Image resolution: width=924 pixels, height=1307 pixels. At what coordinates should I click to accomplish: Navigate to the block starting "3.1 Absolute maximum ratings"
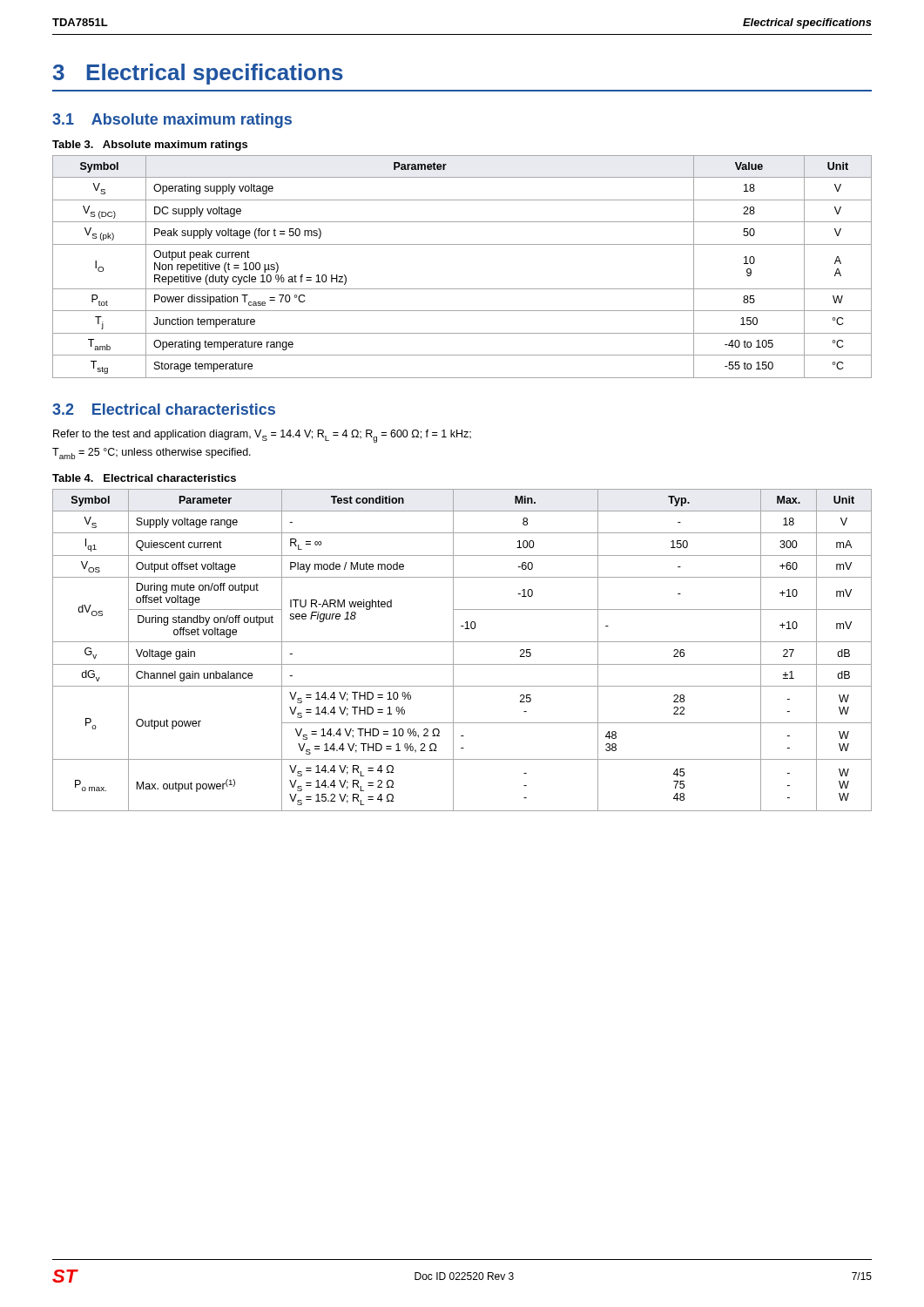point(172,121)
